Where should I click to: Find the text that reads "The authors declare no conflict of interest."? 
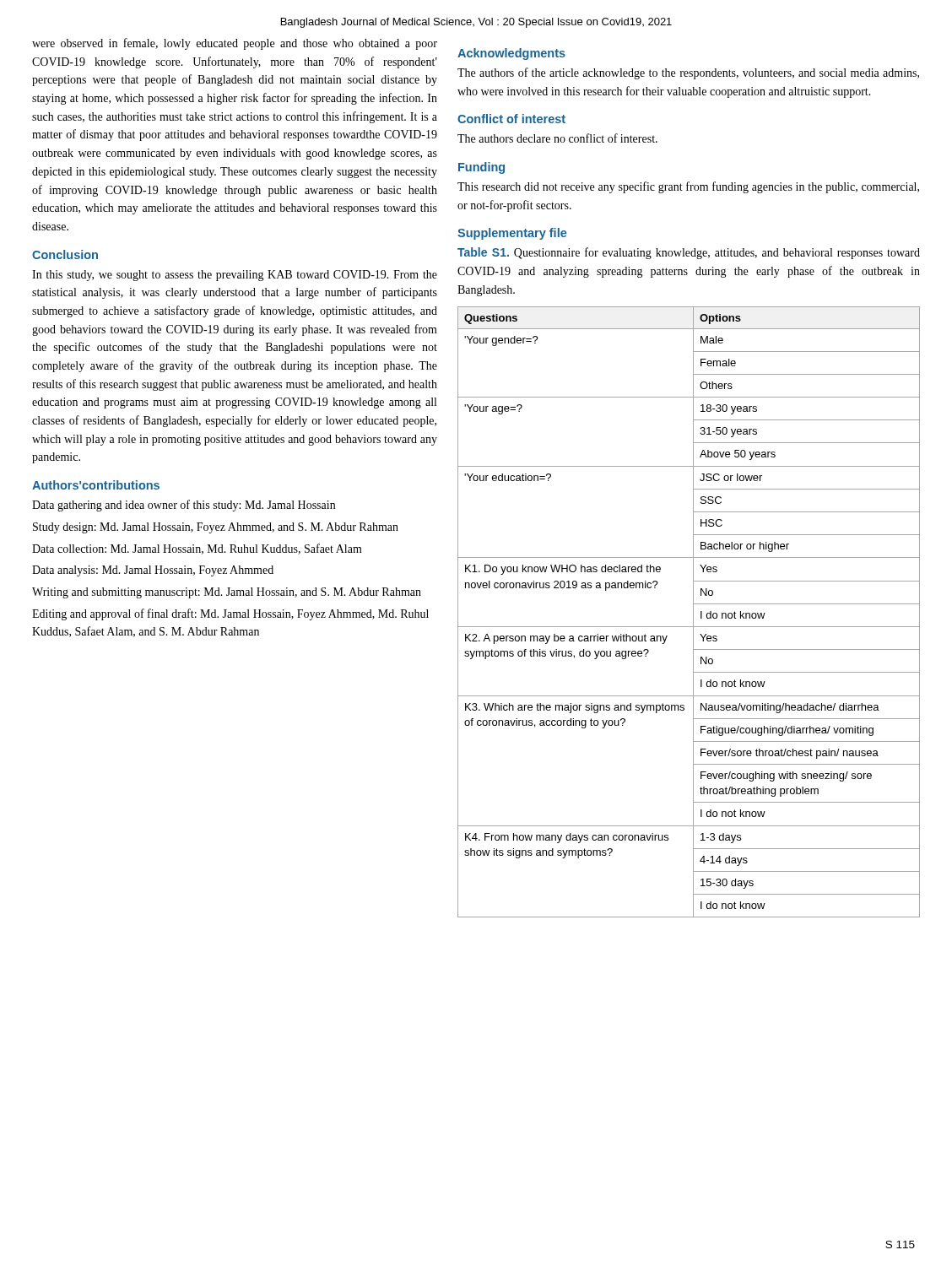[x=558, y=139]
